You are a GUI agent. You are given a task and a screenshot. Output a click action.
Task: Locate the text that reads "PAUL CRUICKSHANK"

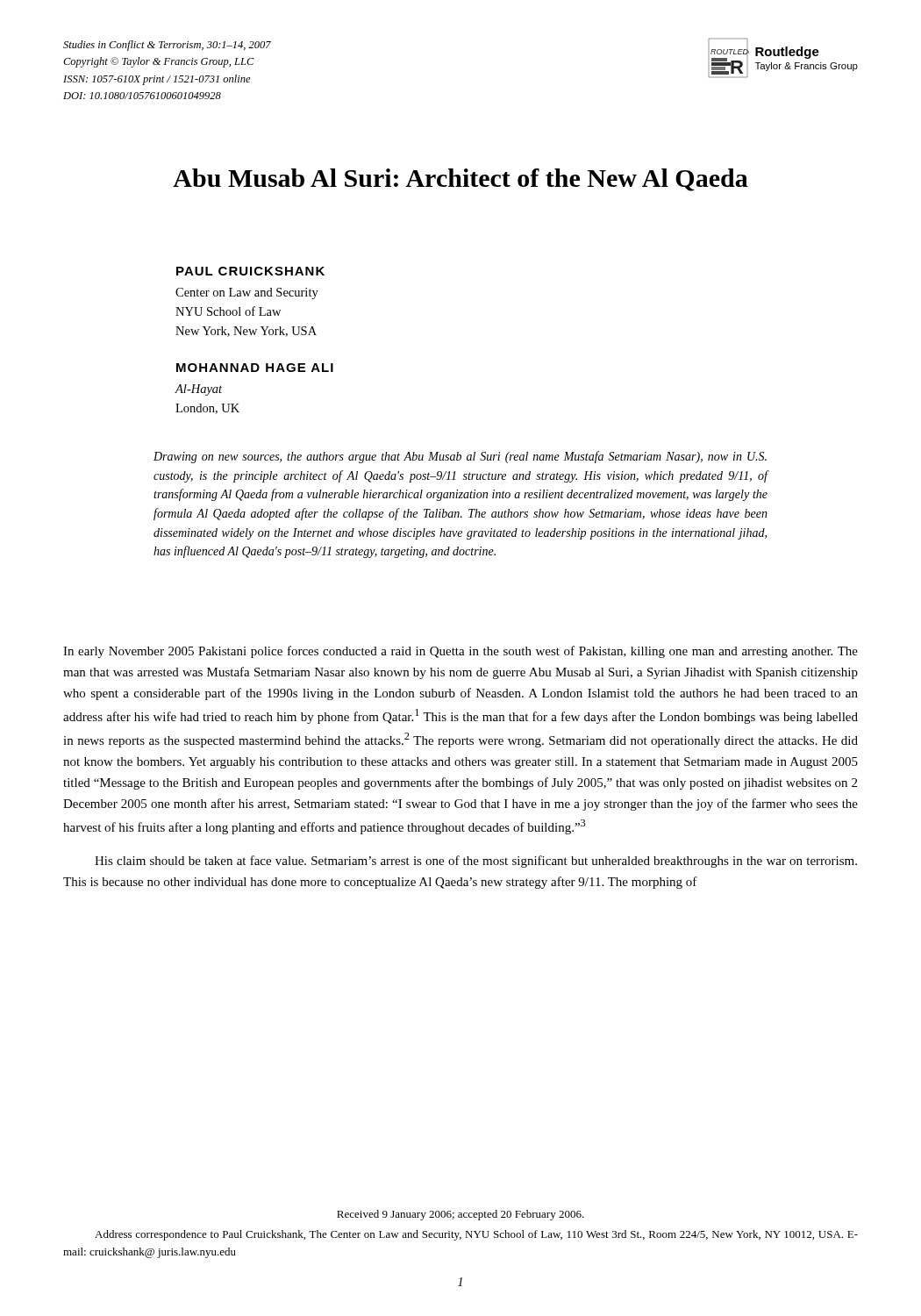(251, 271)
